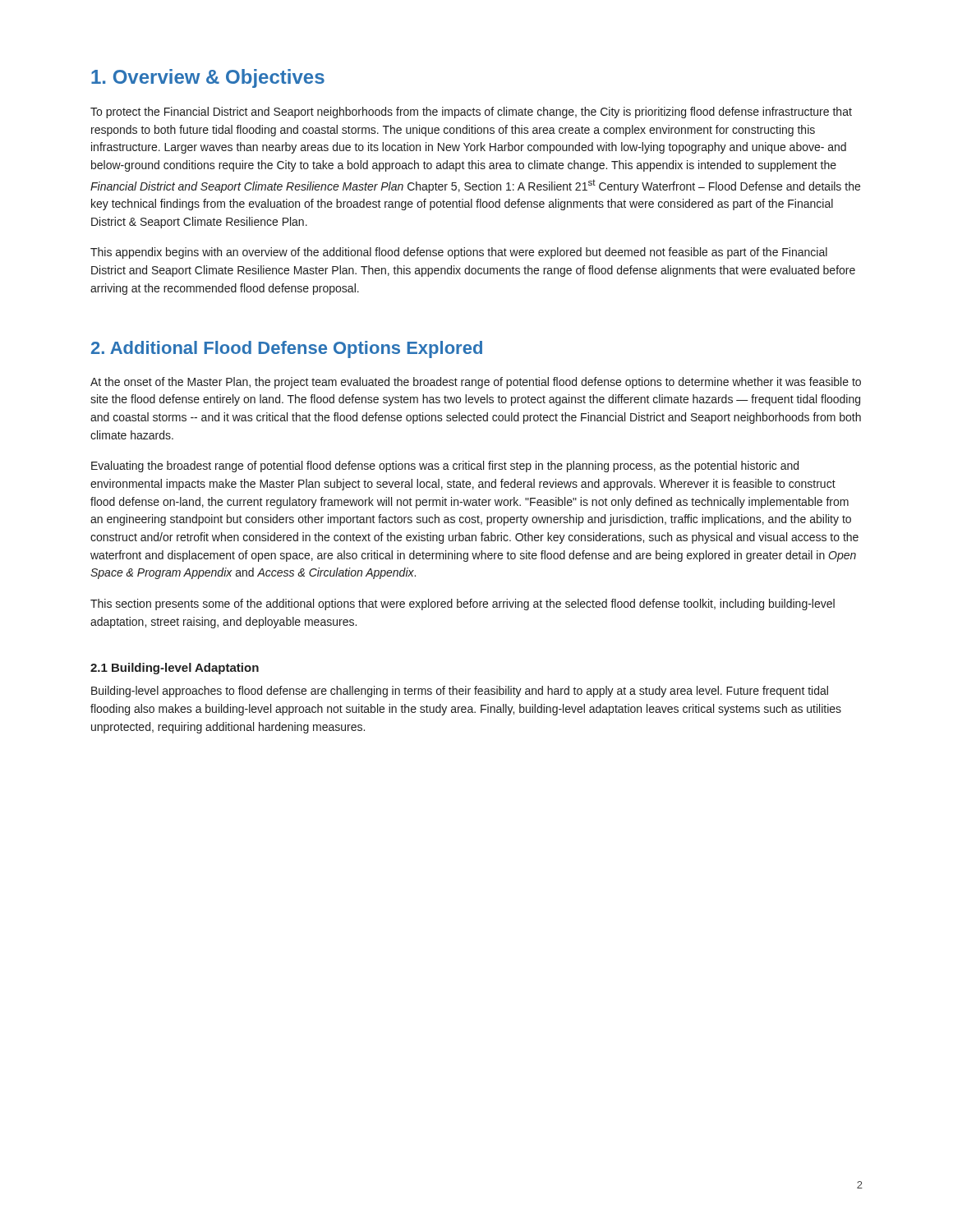Select the text block starting "1. Overview &"
This screenshot has height=1232, width=953.
coord(208,78)
